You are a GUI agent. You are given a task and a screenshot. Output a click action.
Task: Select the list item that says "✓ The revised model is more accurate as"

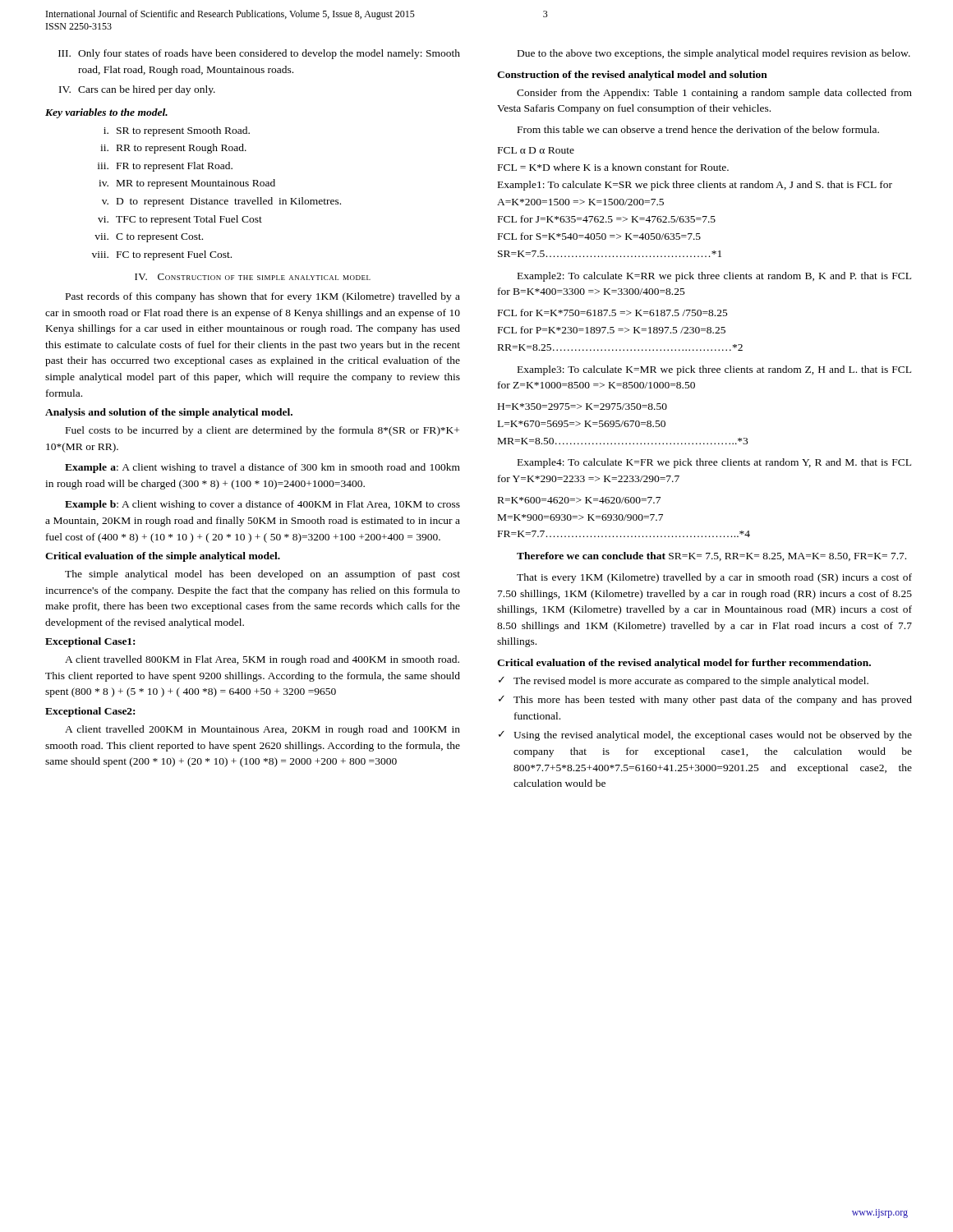705,680
